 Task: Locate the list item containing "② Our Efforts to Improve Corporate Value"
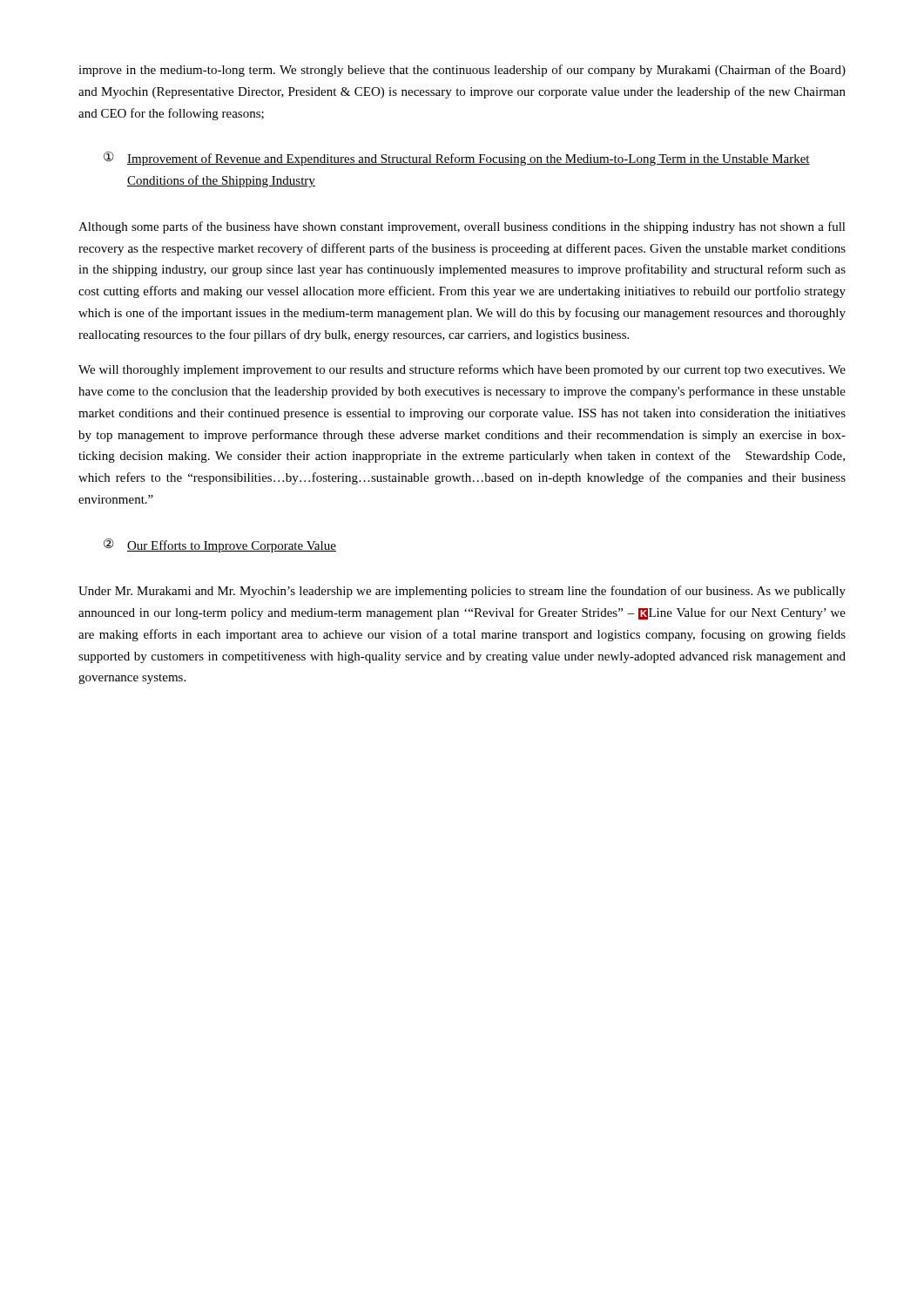[219, 545]
